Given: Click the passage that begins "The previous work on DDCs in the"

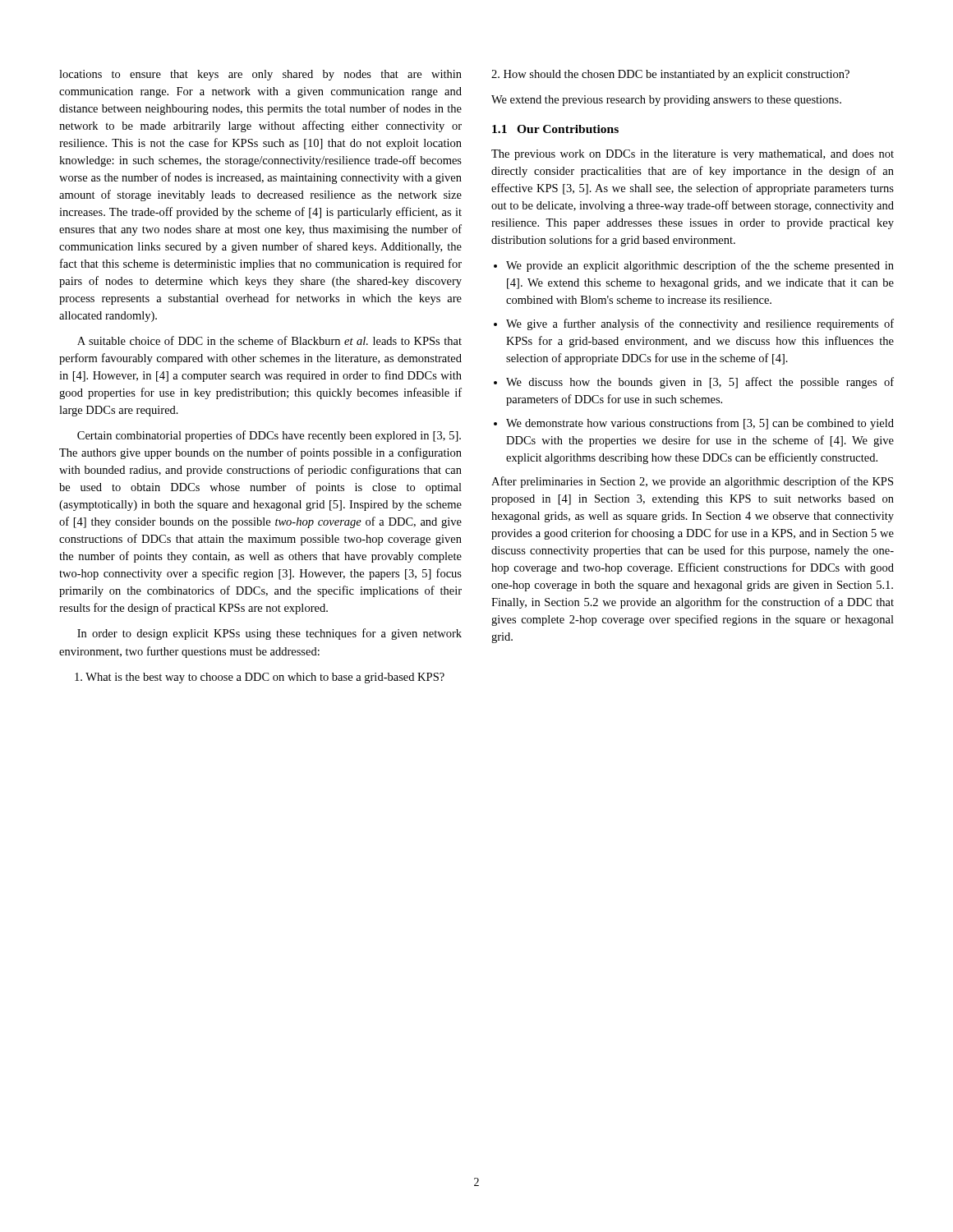Looking at the screenshot, I should [x=693, y=197].
